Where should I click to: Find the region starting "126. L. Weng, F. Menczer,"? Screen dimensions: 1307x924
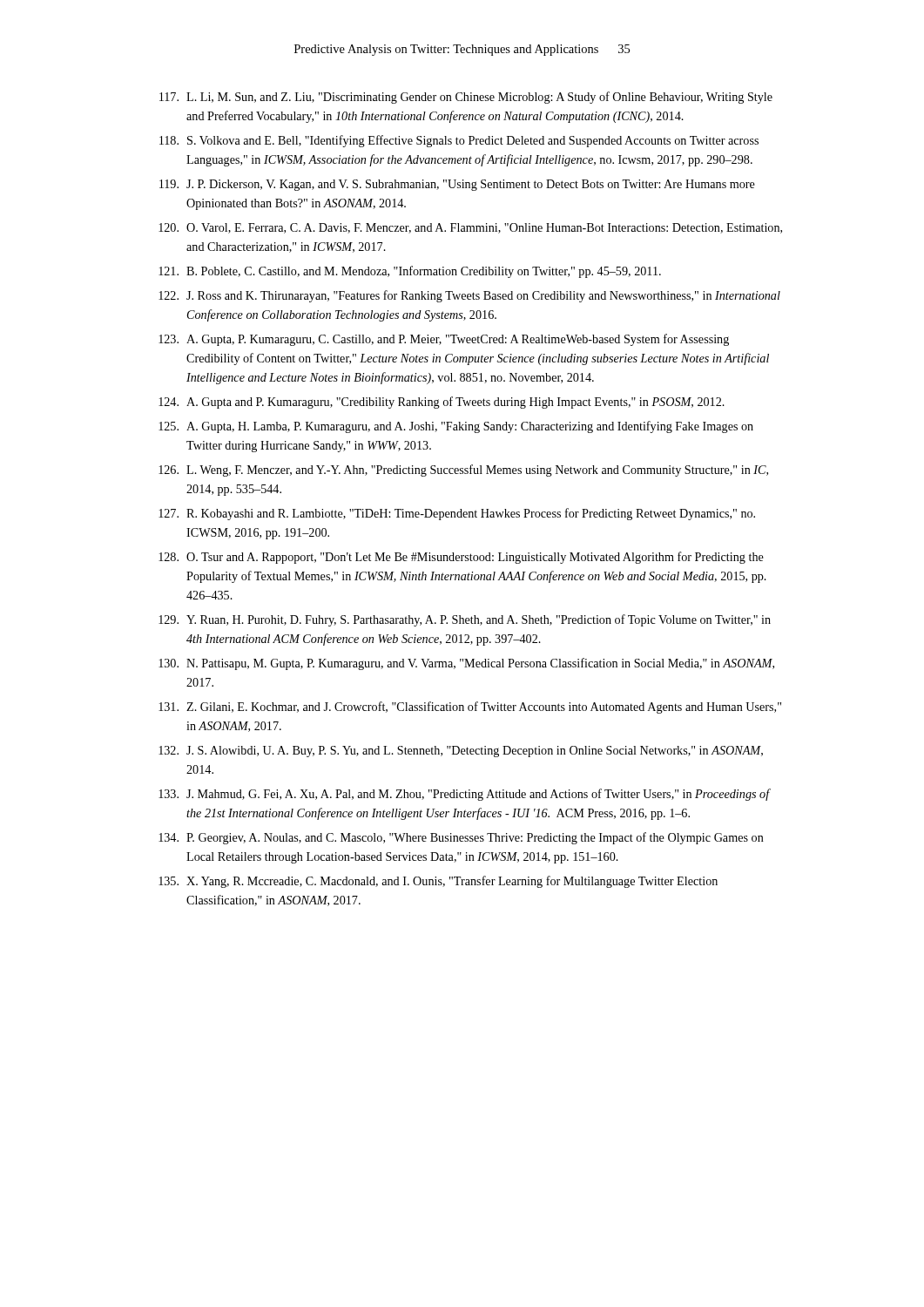point(462,479)
